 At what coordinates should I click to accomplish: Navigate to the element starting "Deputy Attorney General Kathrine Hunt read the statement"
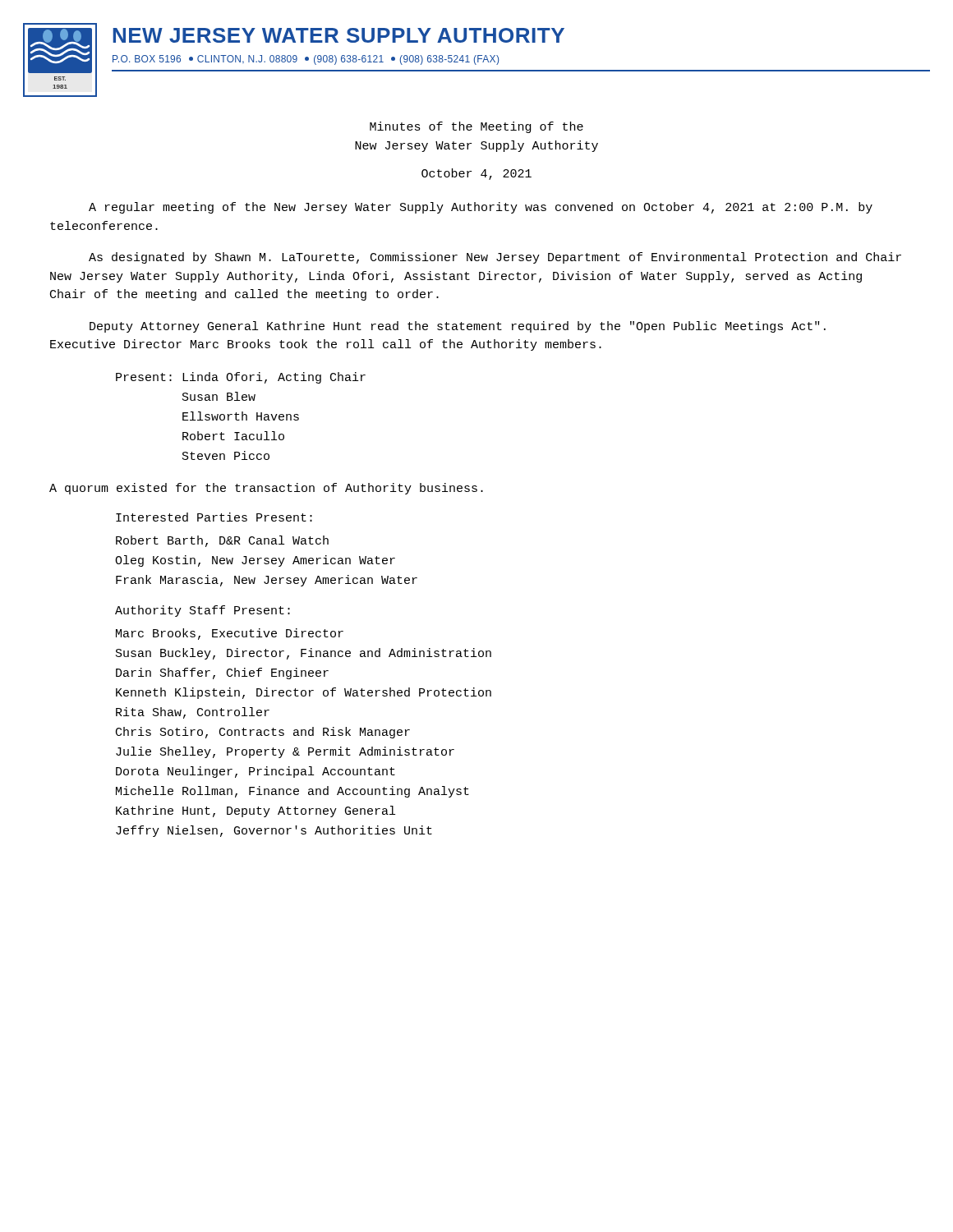click(x=442, y=336)
